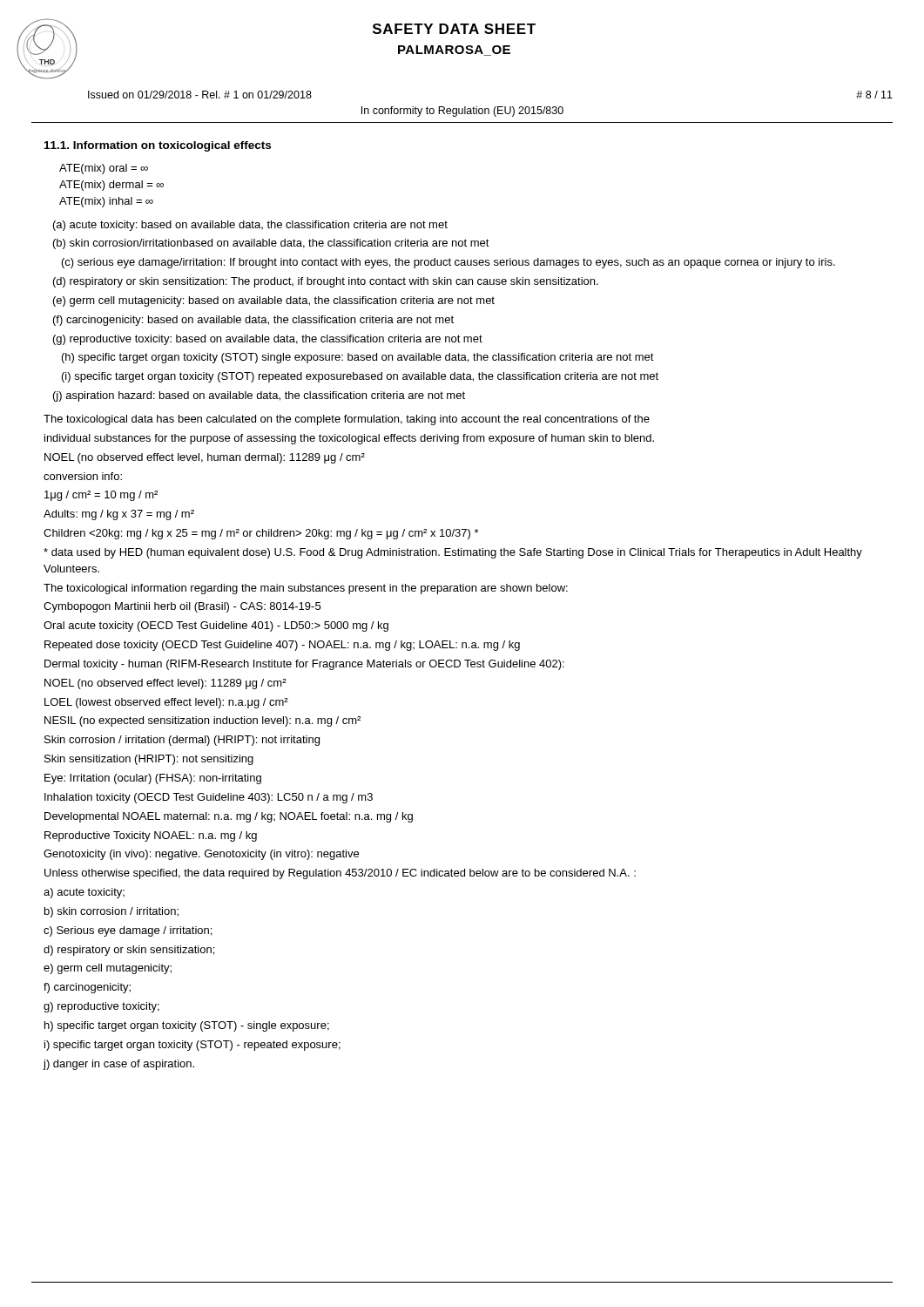Point to the element starting "Skin sensitization (HRIPT): not sensitizing"
This screenshot has width=924, height=1307.
click(149, 759)
